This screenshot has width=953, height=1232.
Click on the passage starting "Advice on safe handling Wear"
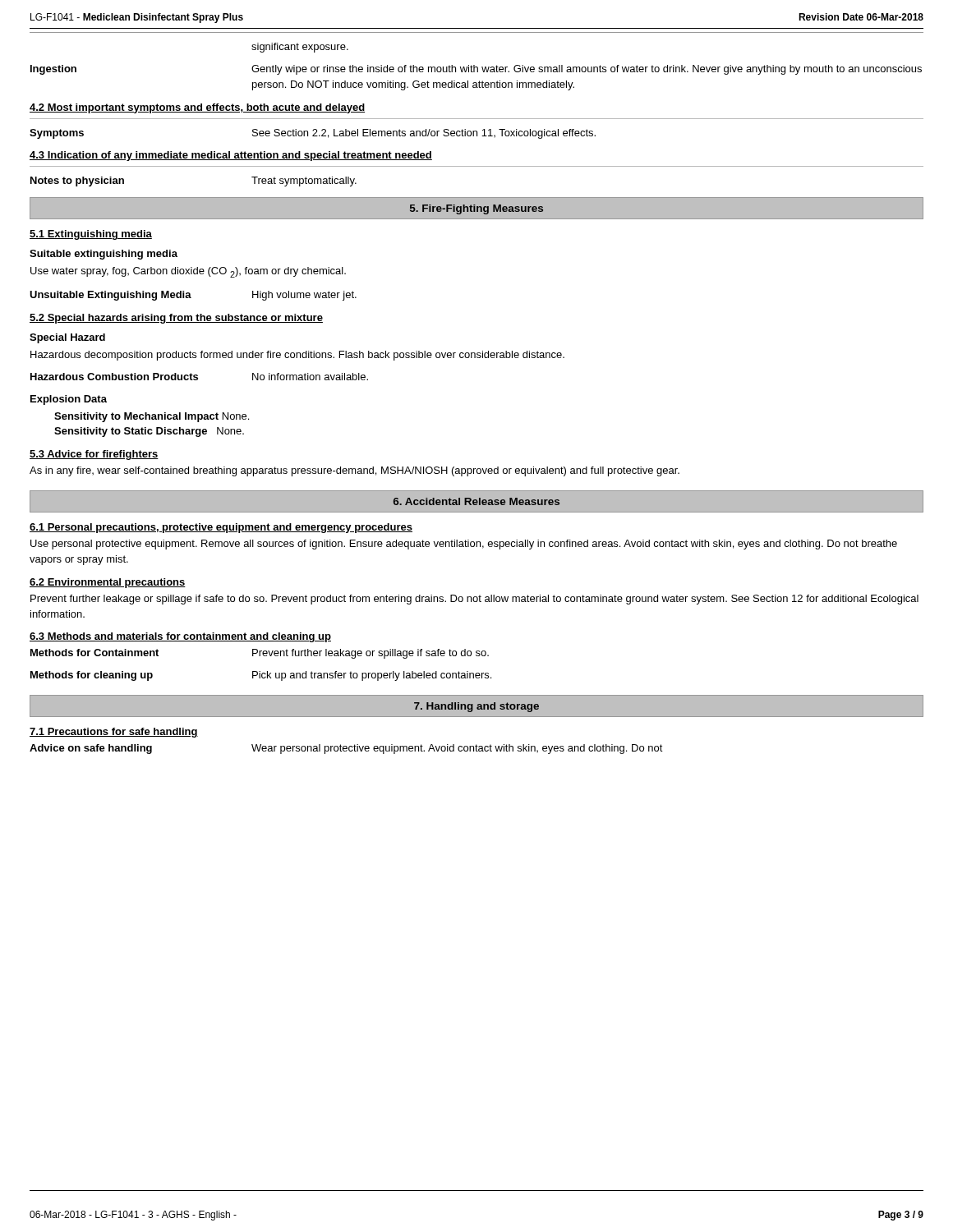(x=476, y=749)
